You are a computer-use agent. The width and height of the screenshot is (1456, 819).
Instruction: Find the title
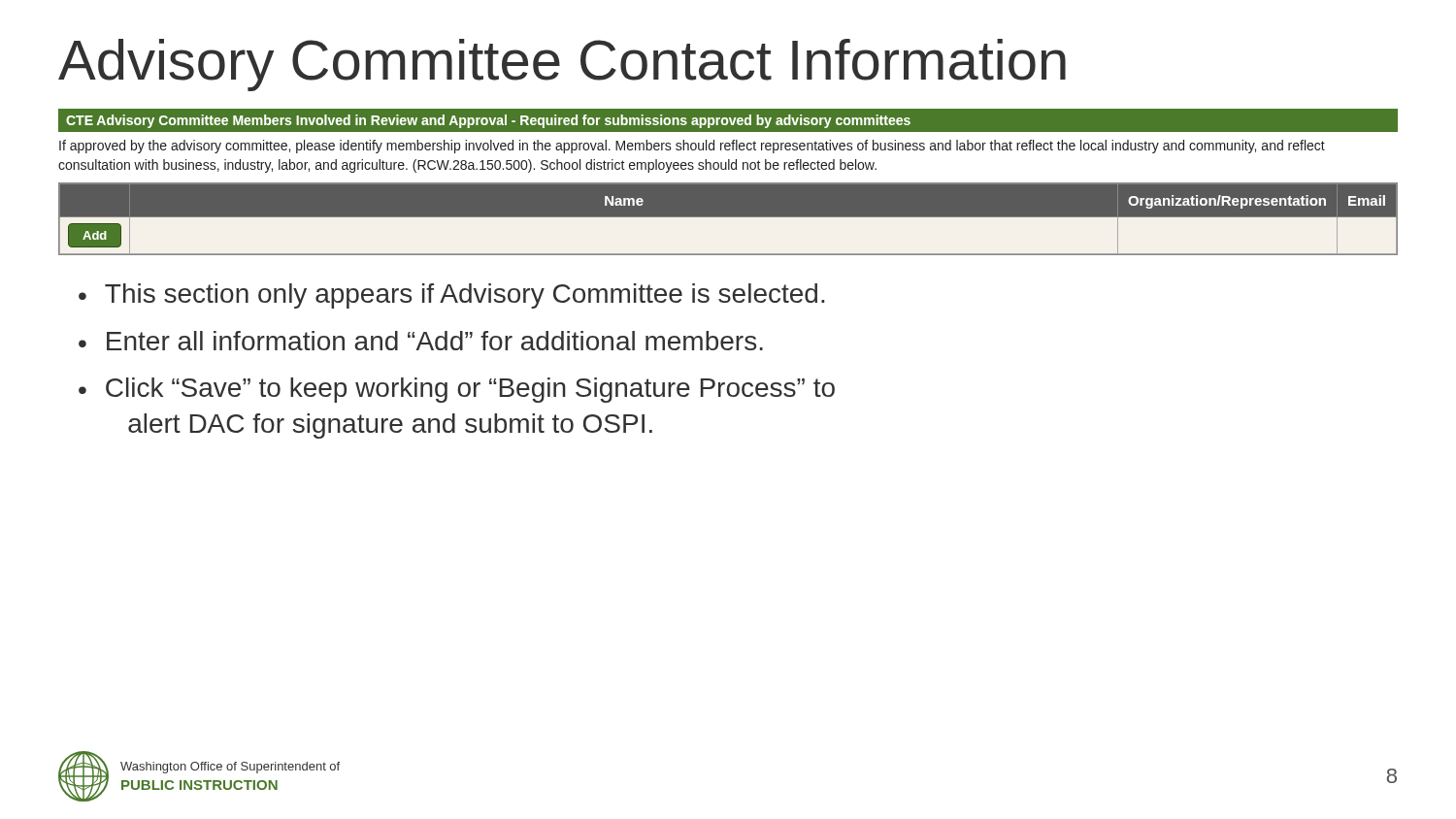click(564, 60)
